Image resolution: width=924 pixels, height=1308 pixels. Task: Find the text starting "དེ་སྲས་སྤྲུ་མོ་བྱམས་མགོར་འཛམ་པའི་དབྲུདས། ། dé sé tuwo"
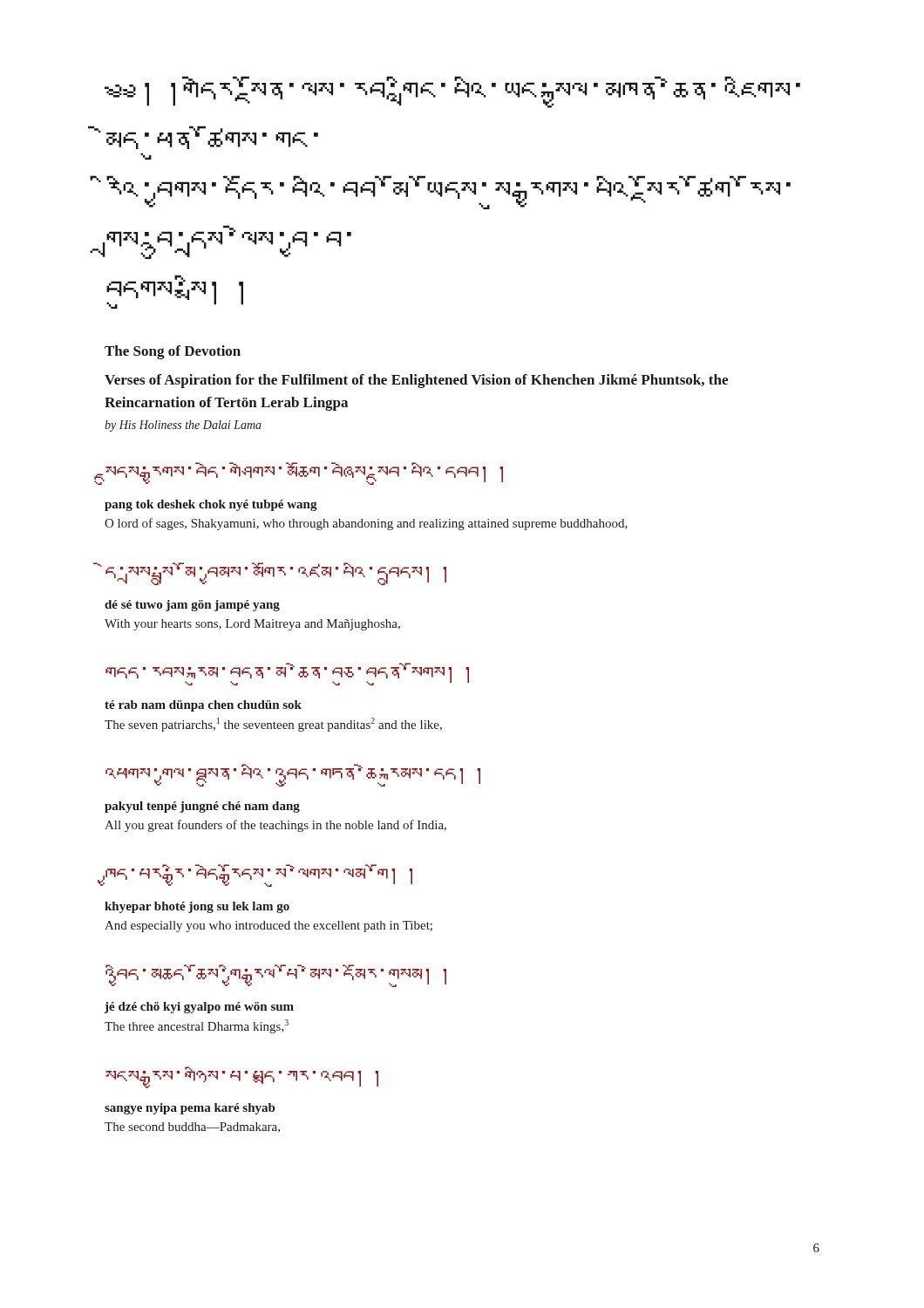click(x=276, y=574)
